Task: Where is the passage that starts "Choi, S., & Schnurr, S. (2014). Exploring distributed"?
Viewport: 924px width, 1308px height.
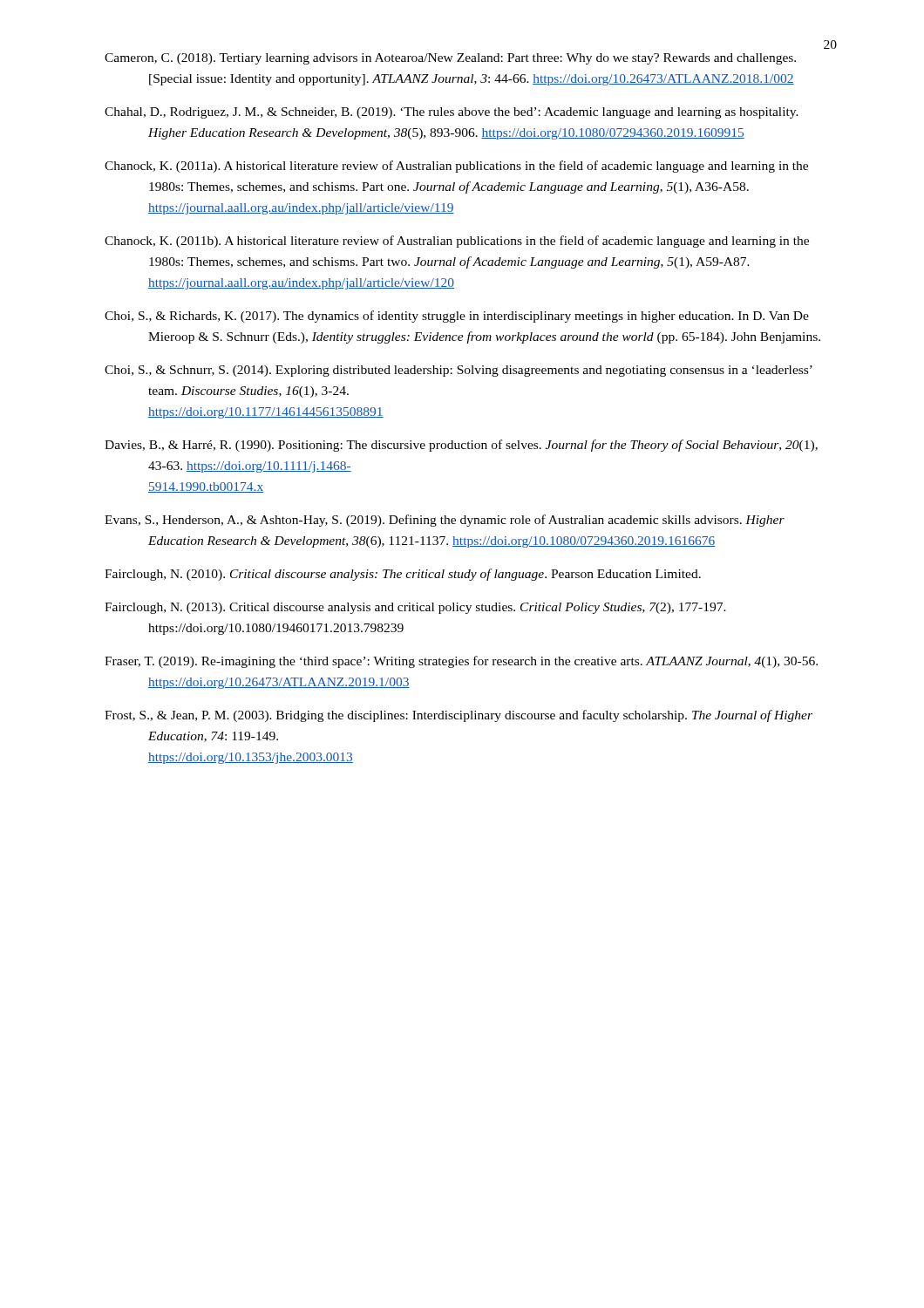Action: click(x=459, y=371)
